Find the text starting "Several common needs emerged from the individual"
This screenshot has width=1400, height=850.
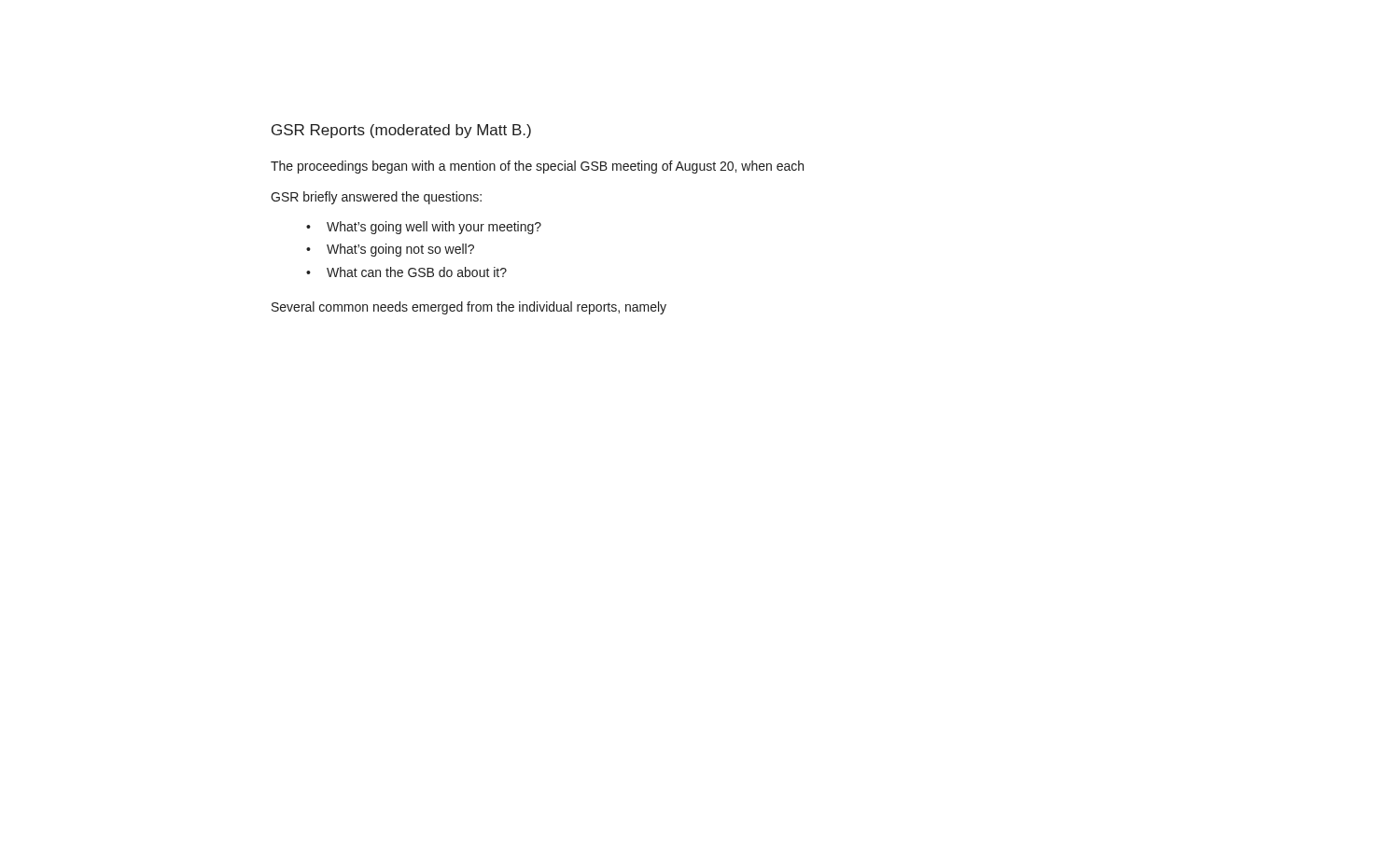point(469,307)
